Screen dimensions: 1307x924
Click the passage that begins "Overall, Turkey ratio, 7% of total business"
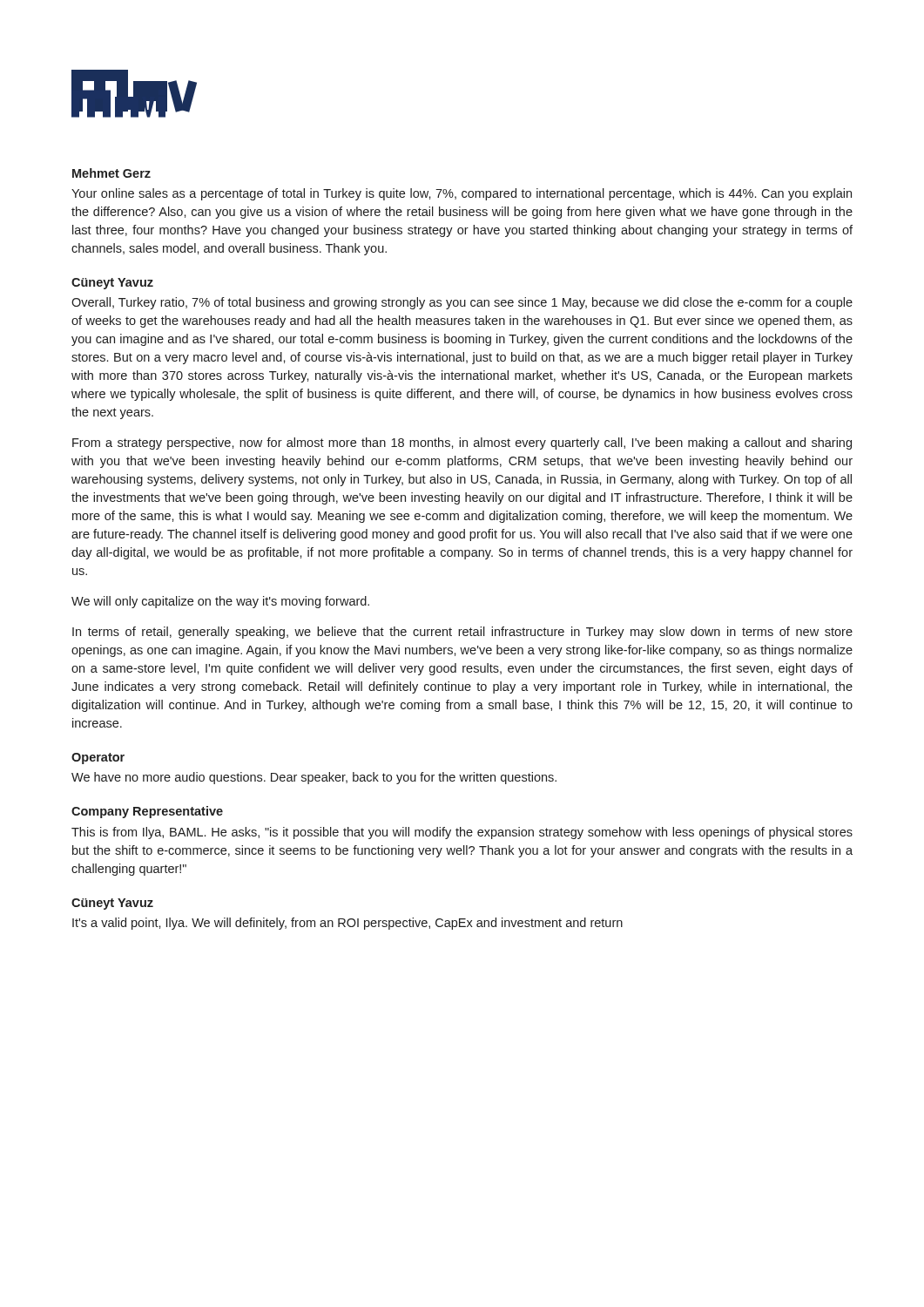tap(462, 357)
